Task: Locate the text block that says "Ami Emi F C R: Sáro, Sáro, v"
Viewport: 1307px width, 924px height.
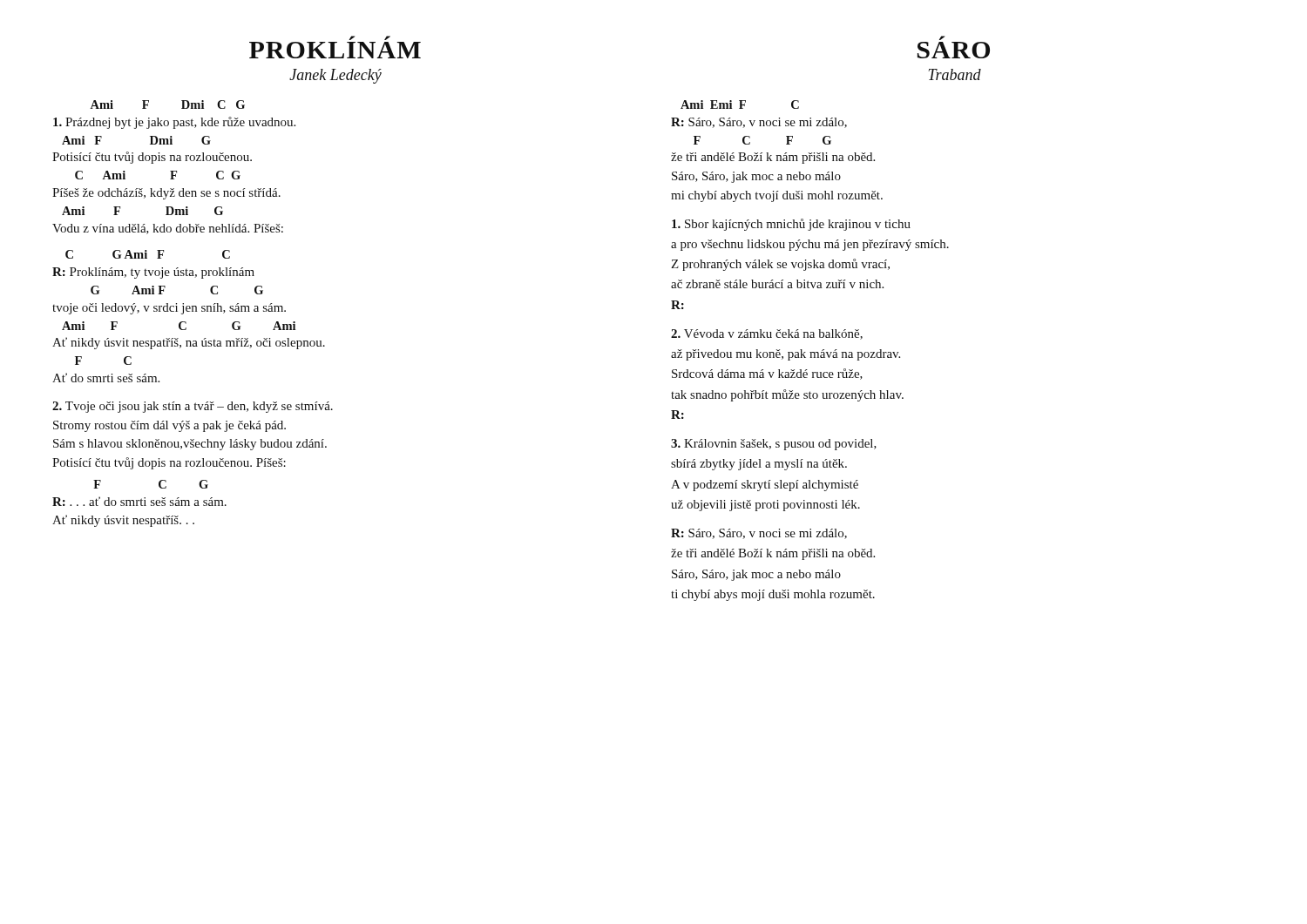Action: 740,105
